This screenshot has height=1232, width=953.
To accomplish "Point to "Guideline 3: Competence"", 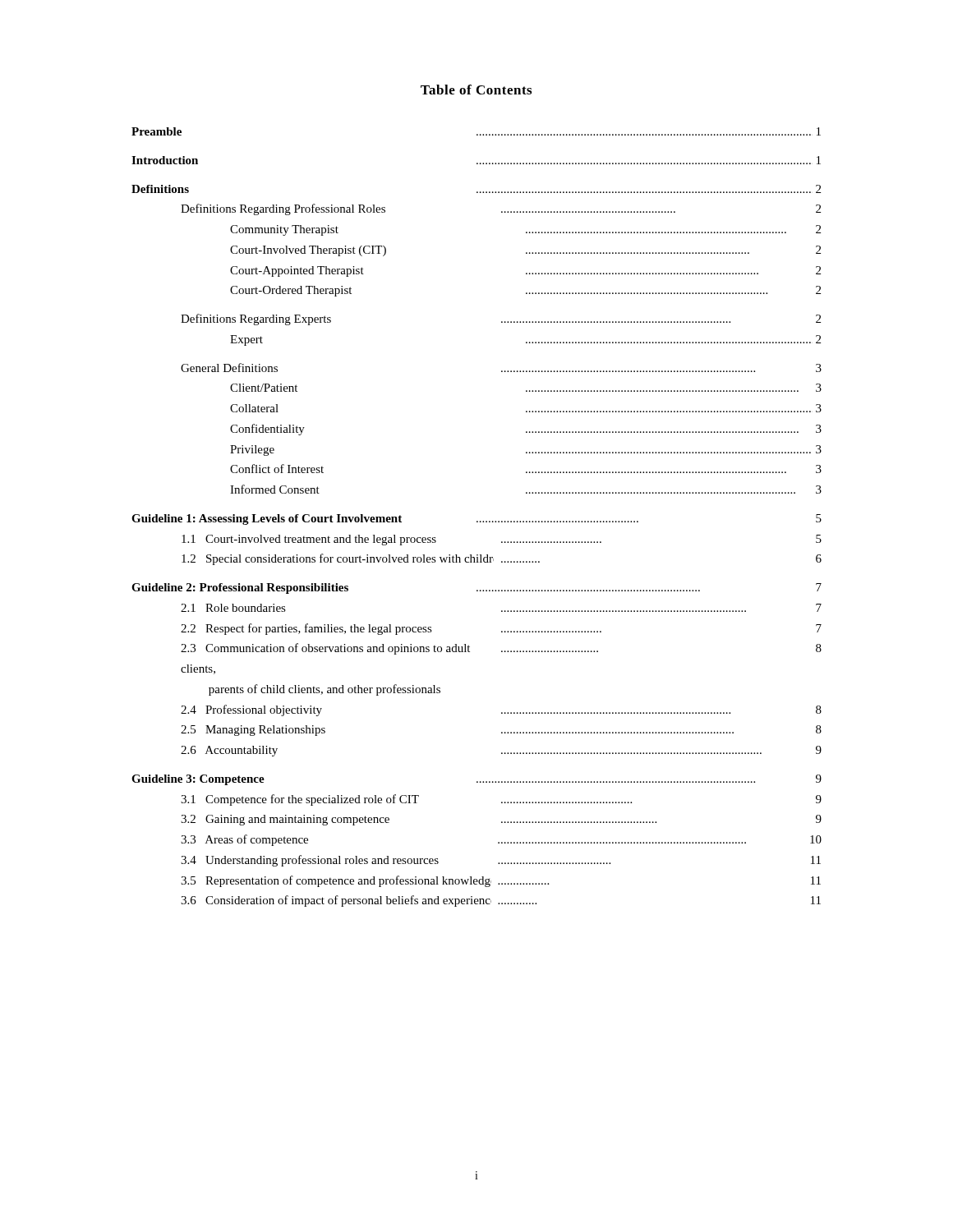I will (x=476, y=779).
